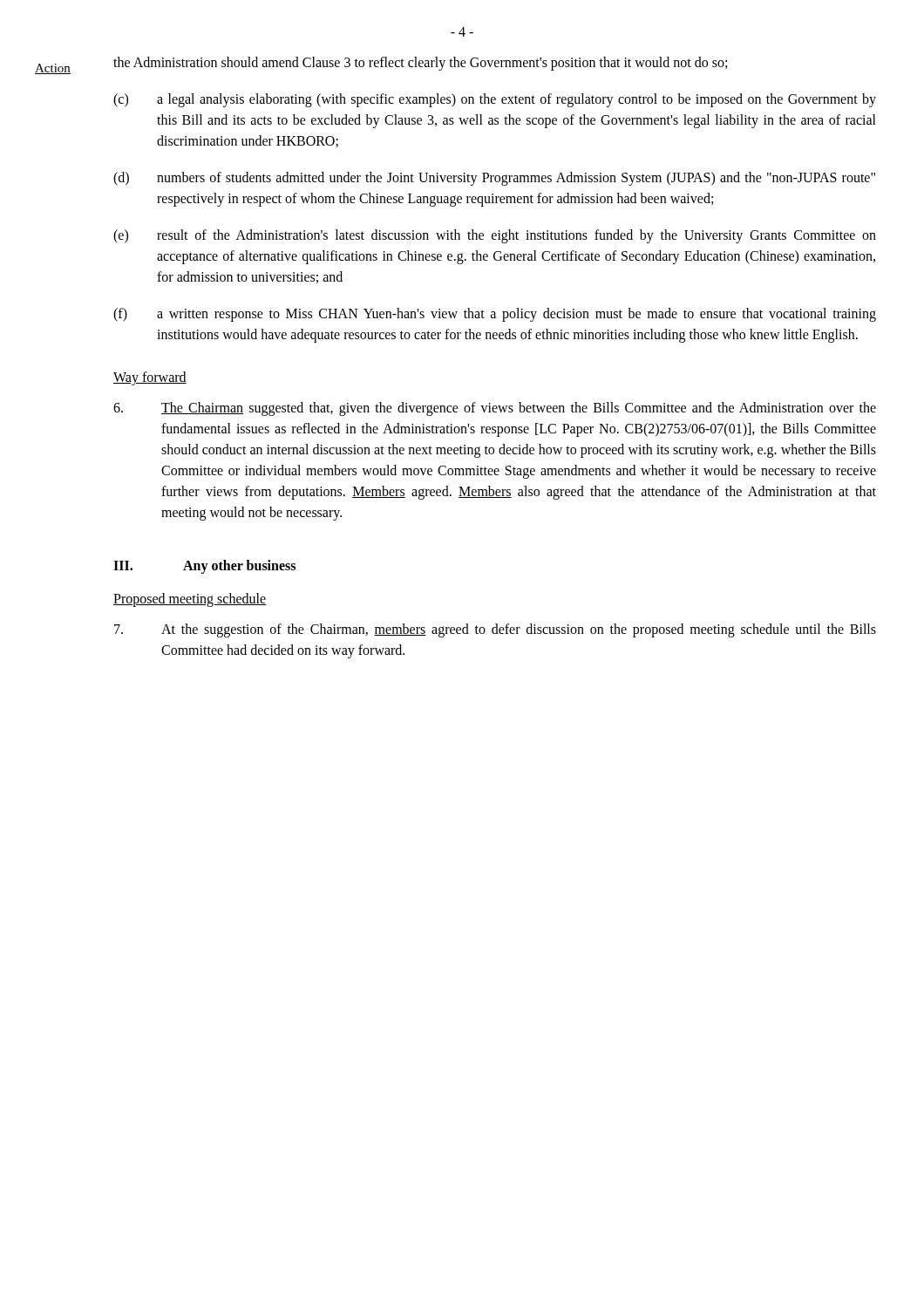Where is the passage that starts "The Chairman suggested that,"?

(495, 460)
